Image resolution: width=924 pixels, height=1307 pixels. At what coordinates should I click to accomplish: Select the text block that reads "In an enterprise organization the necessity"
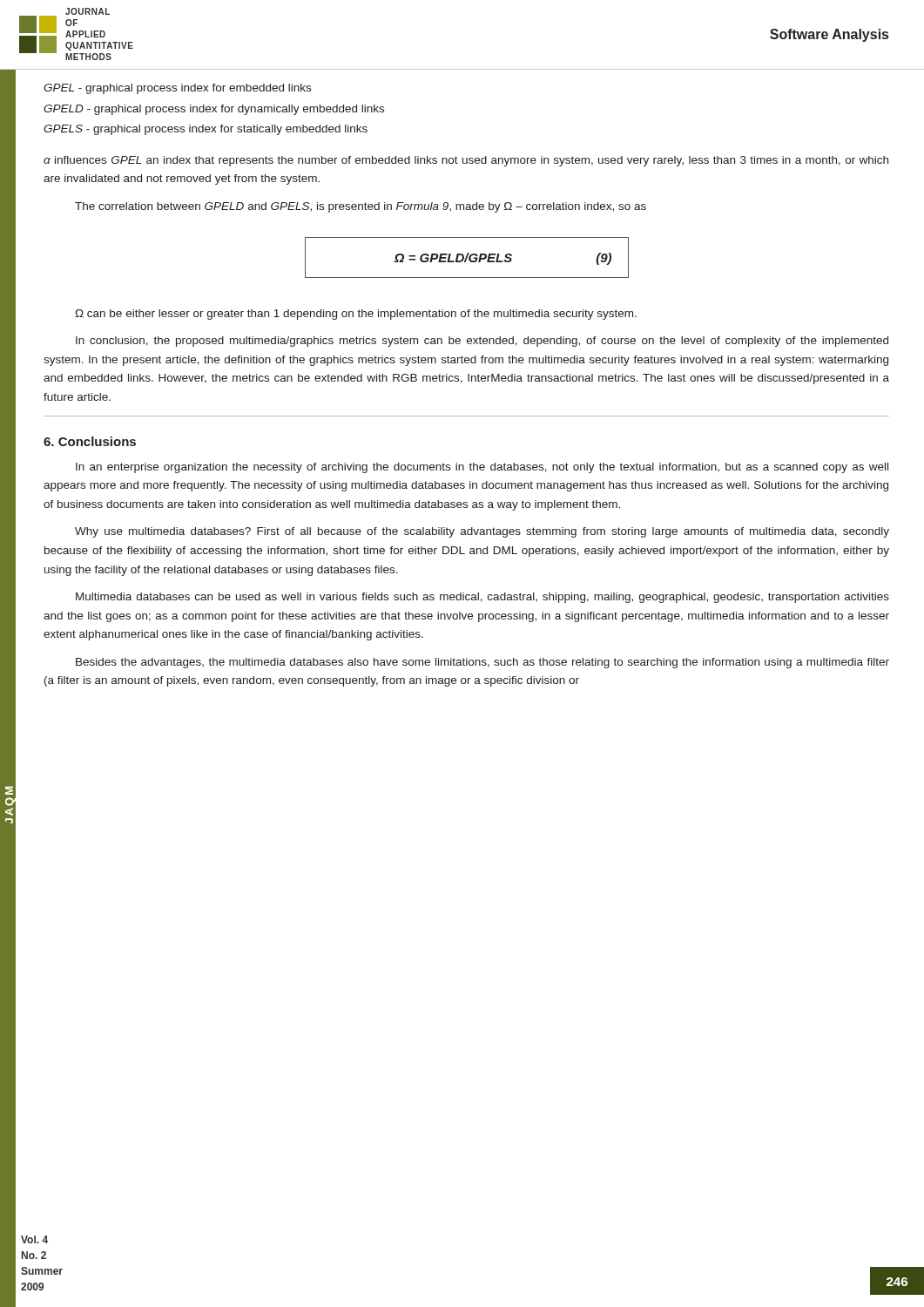(466, 485)
